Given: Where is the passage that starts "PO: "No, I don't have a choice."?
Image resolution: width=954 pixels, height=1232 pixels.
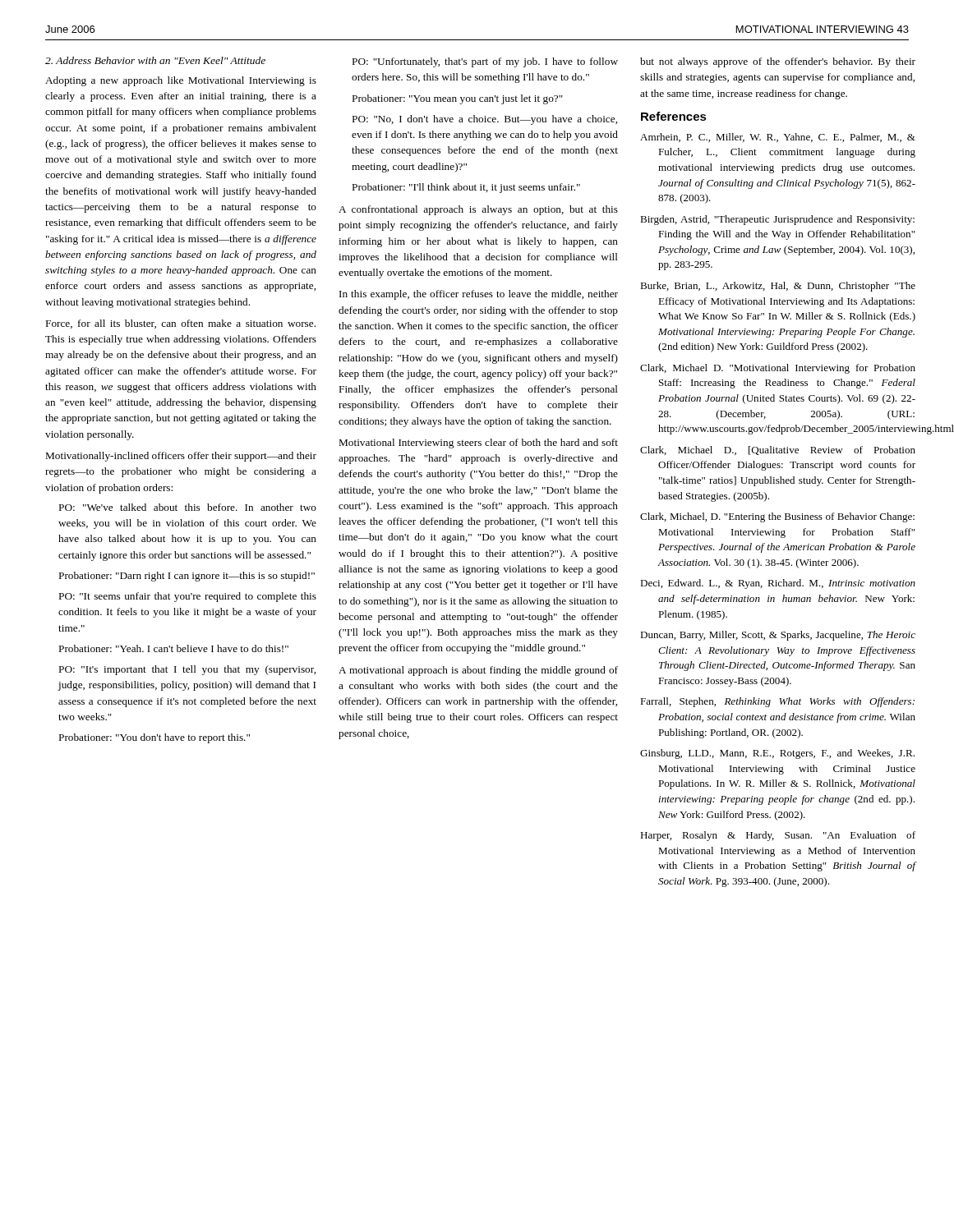Looking at the screenshot, I should [485, 142].
